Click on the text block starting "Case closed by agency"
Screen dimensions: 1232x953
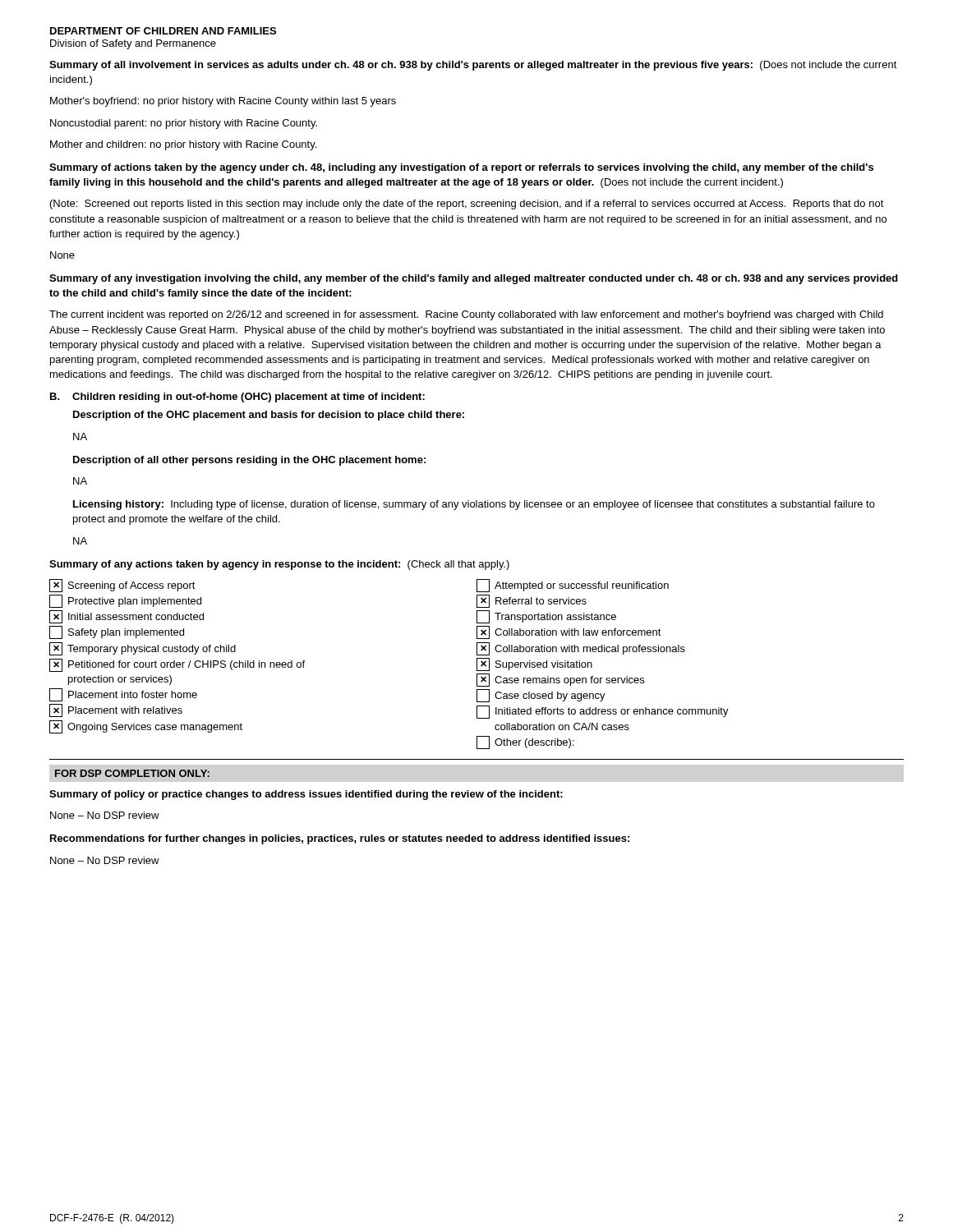click(x=541, y=696)
